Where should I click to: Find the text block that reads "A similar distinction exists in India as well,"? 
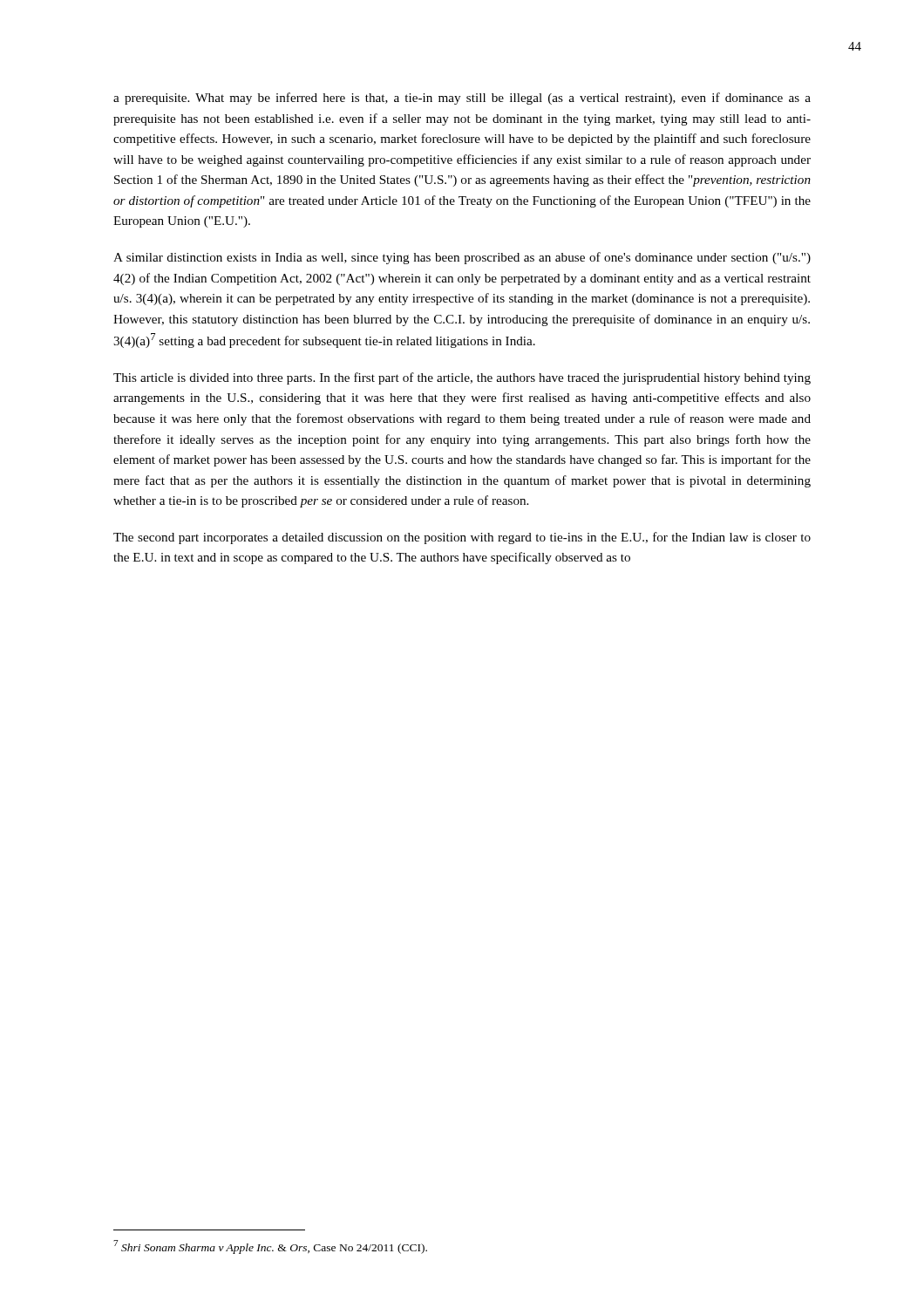pos(462,299)
